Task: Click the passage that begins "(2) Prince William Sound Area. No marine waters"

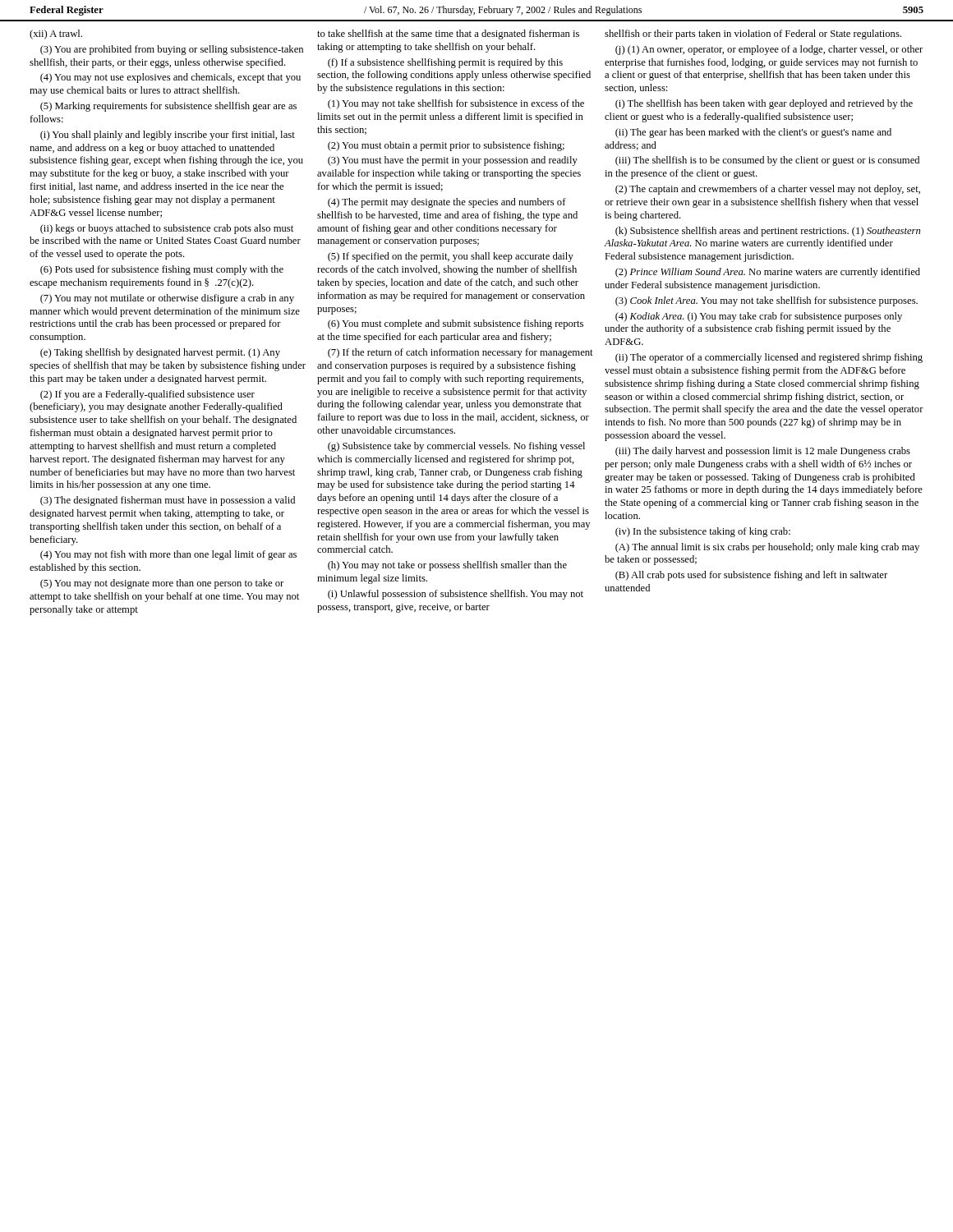Action: pos(762,278)
